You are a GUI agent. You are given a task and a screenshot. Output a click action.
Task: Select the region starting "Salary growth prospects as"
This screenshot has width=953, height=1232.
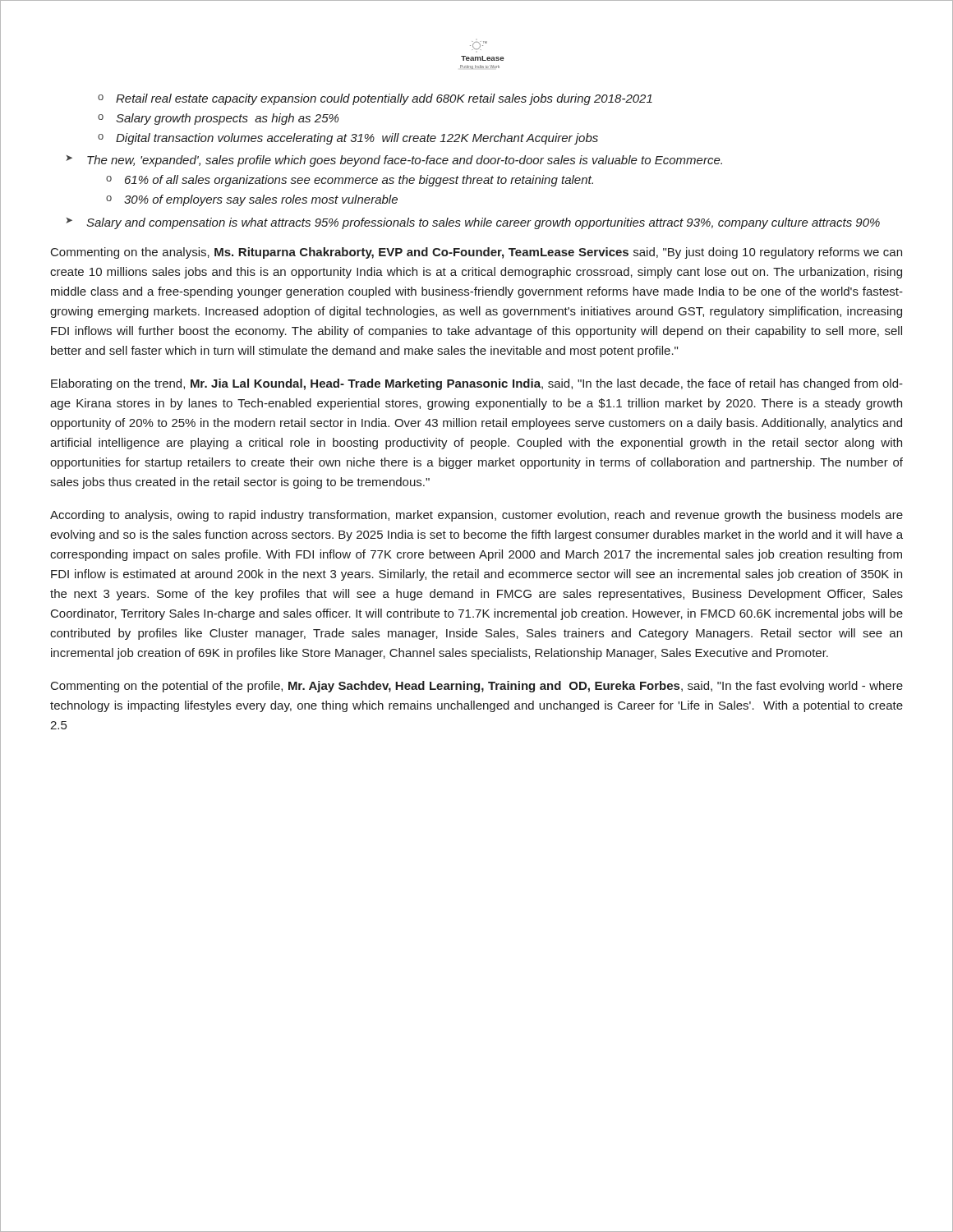228,118
